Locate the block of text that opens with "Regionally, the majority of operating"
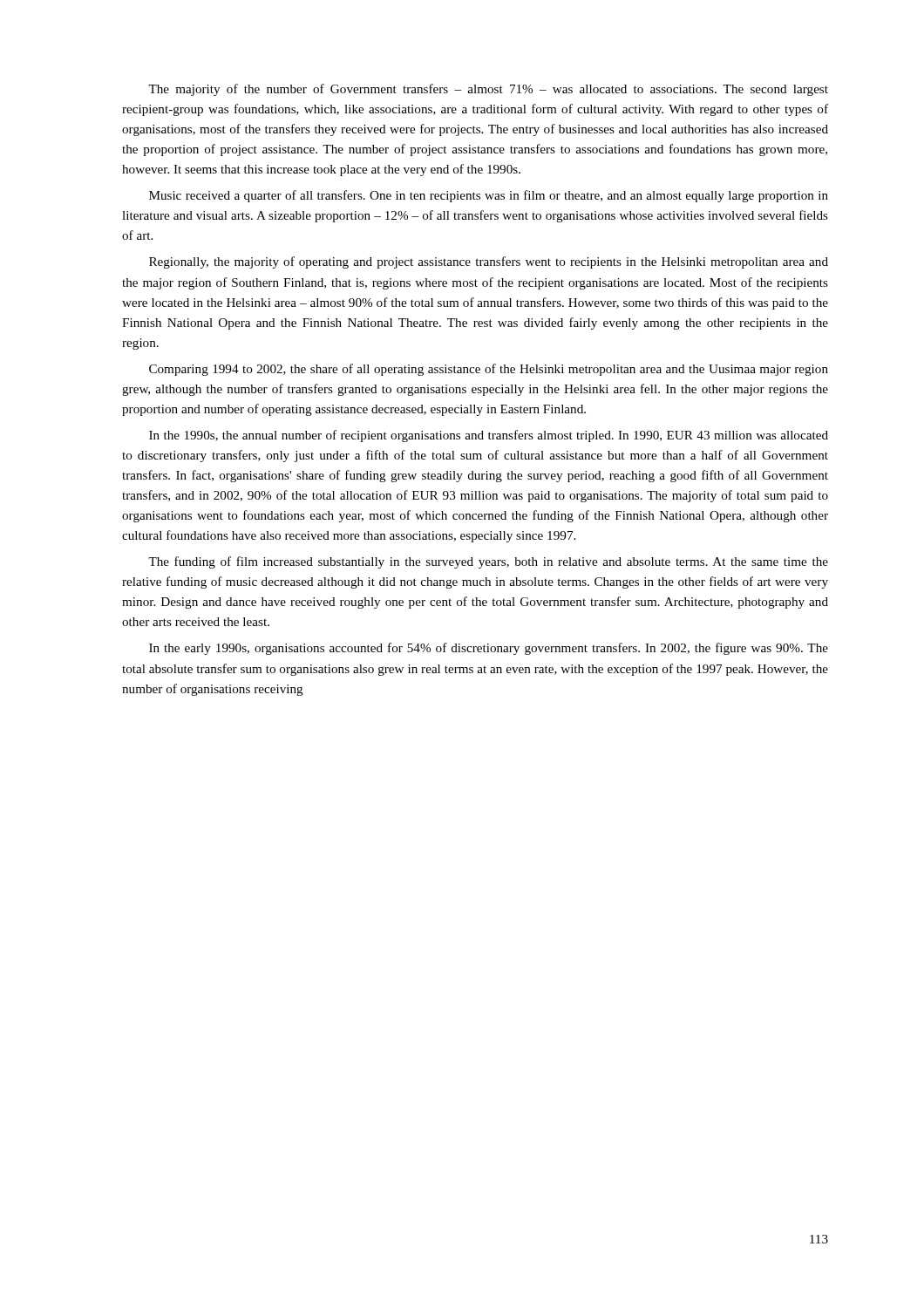This screenshot has height=1308, width=924. pos(475,302)
